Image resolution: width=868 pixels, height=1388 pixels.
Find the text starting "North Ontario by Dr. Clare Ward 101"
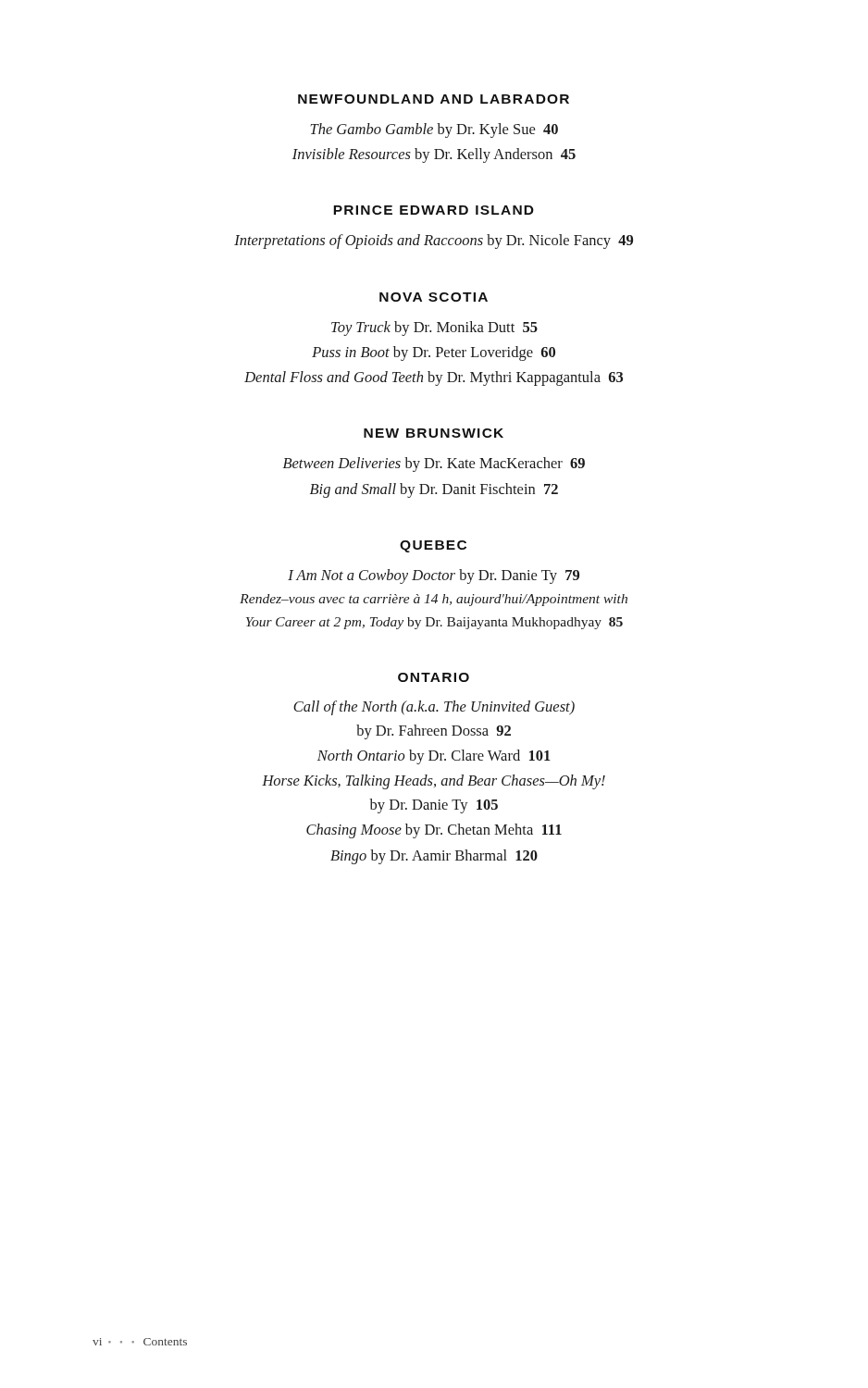434,756
